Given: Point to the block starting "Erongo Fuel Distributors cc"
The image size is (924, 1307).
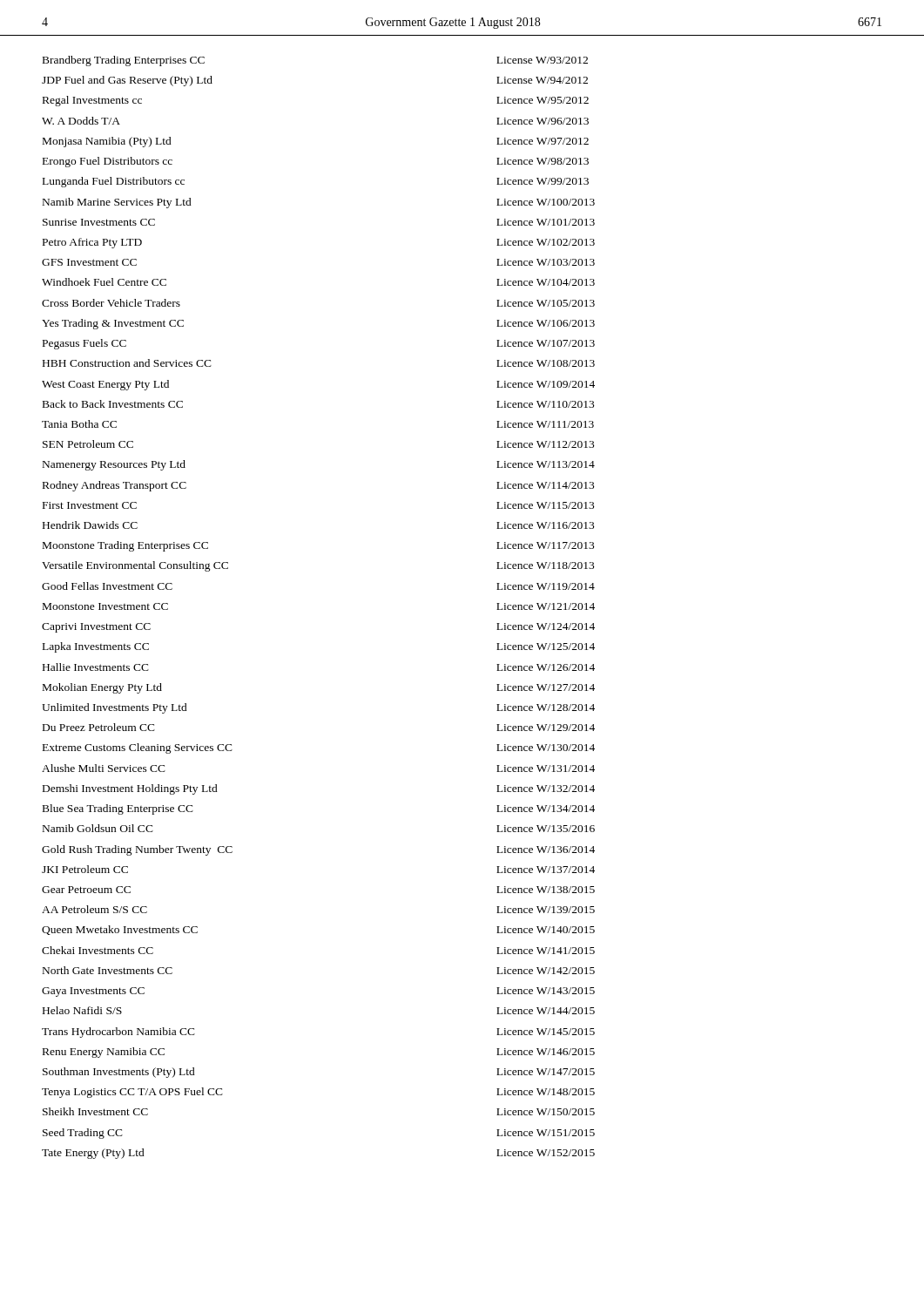Looking at the screenshot, I should point(107,161).
